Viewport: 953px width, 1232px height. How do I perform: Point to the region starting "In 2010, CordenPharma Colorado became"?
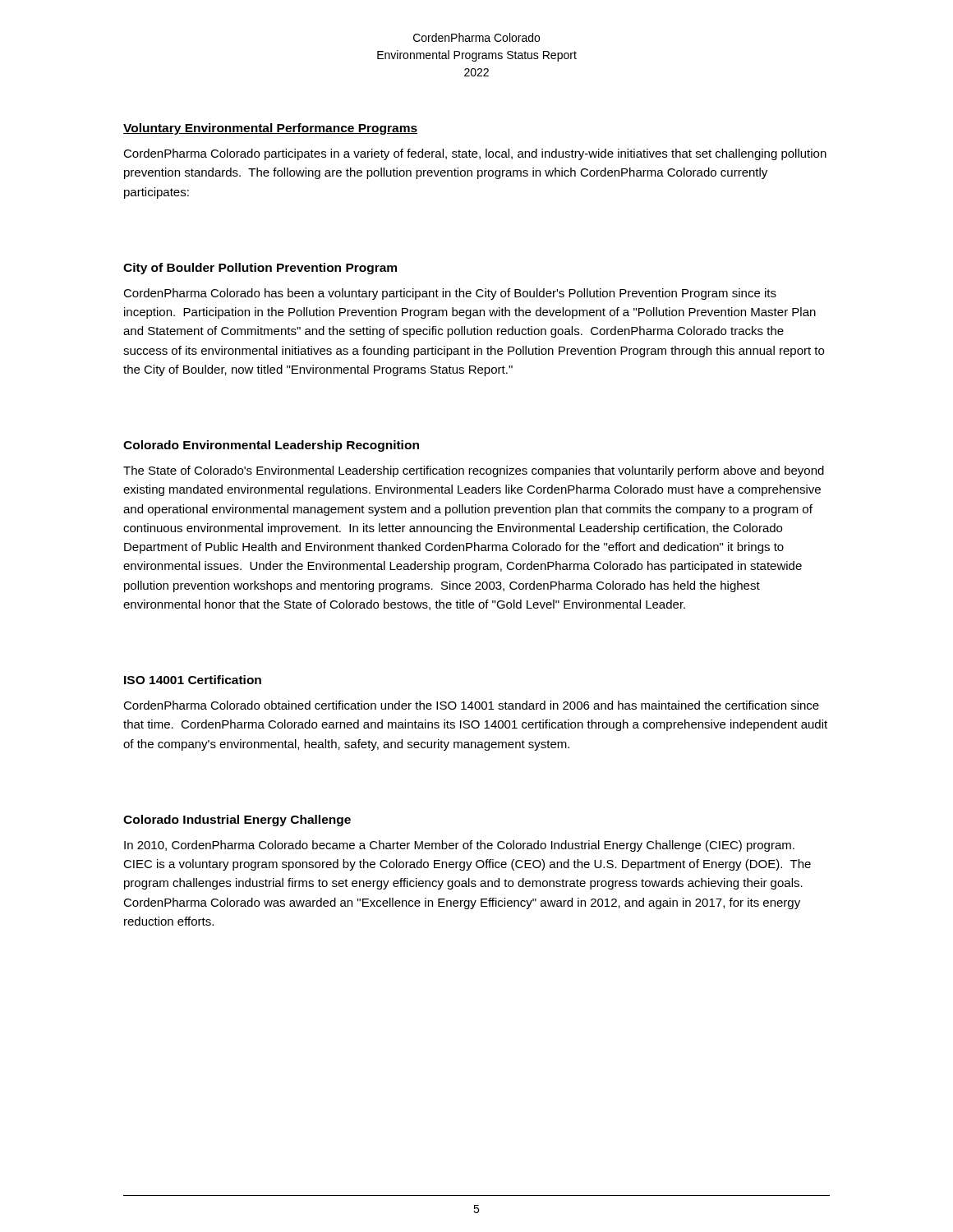(x=467, y=883)
